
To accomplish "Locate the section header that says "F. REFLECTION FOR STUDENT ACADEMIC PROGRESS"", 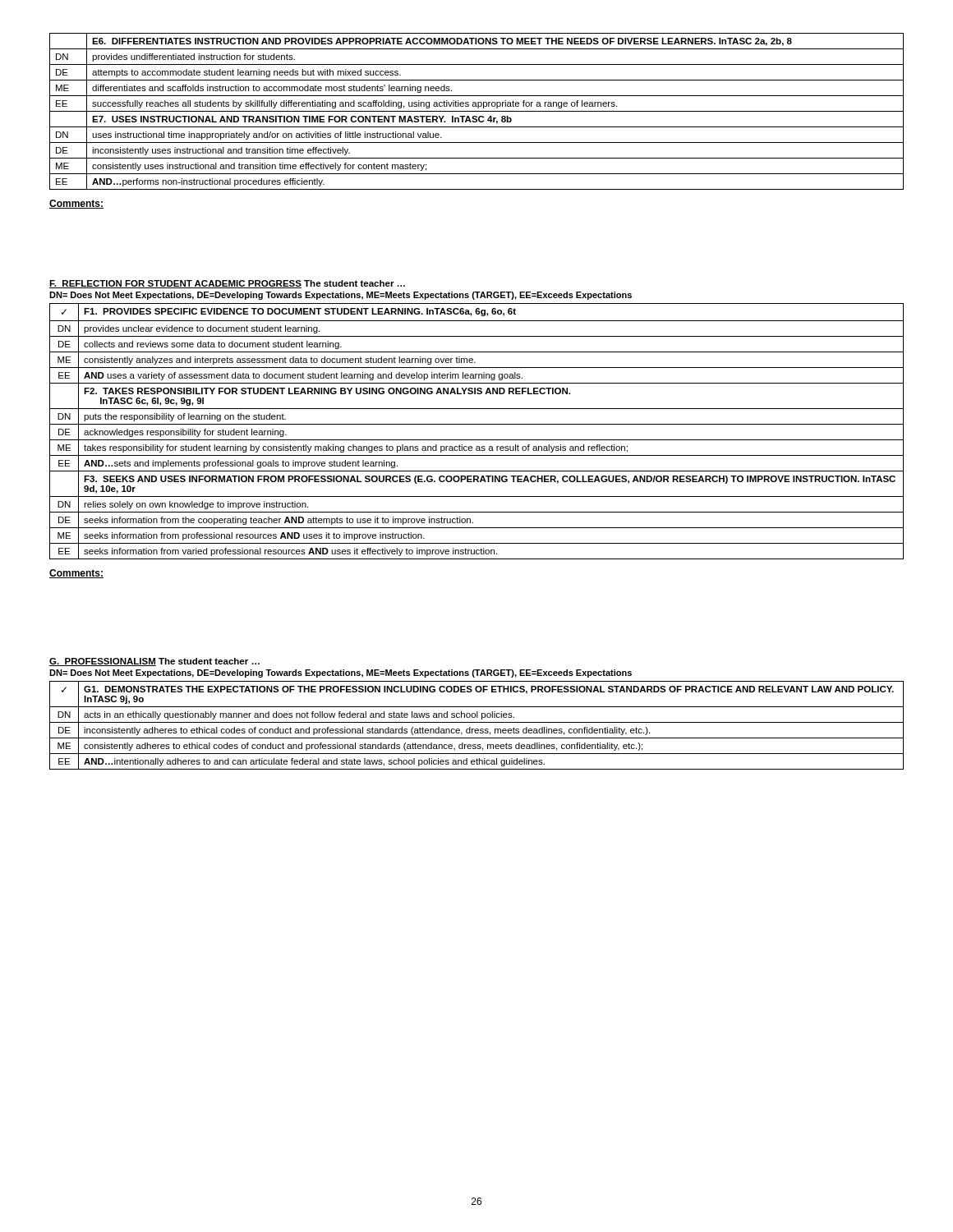I will coord(228,283).
